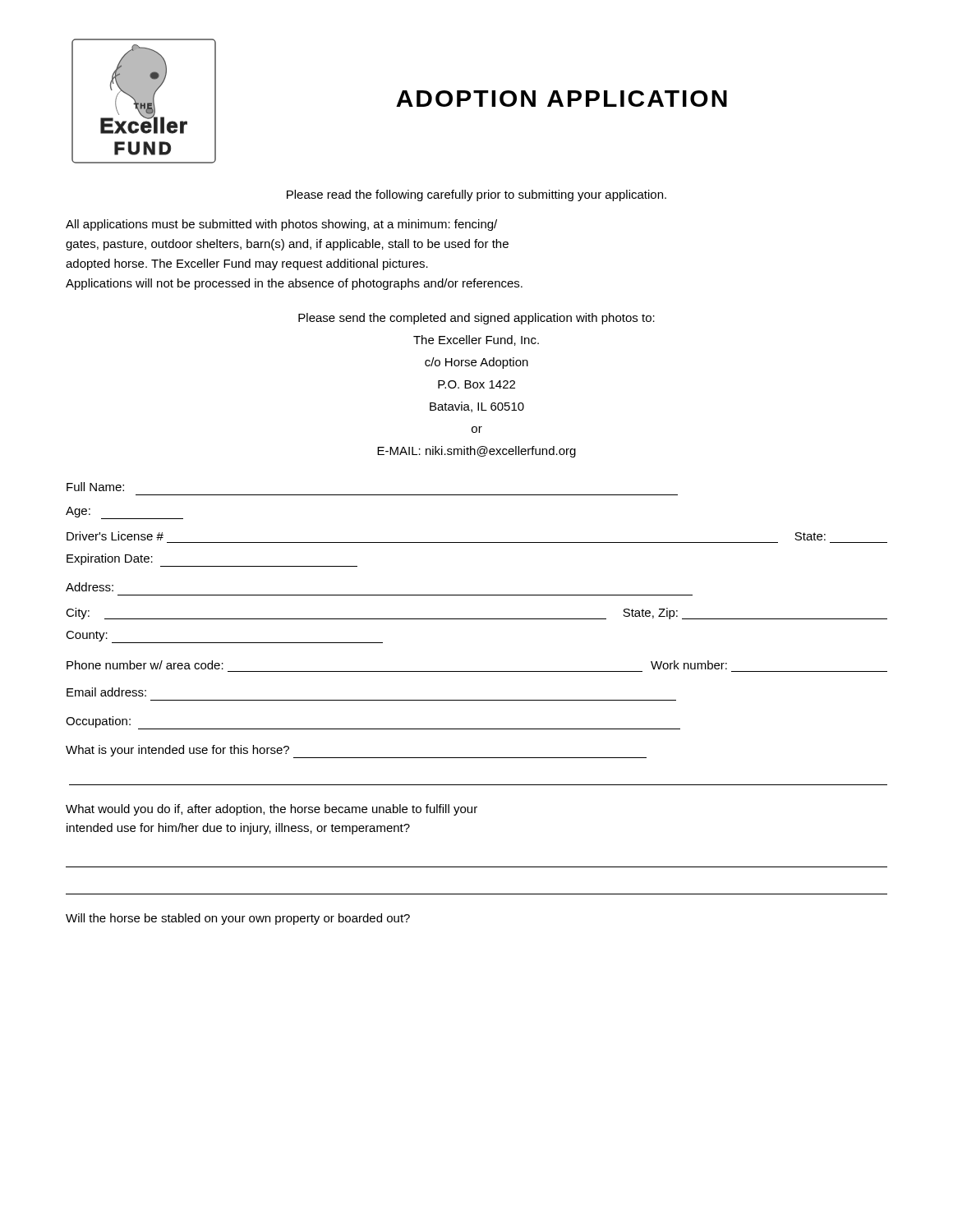
Task: Locate the logo
Action: click(x=152, y=103)
